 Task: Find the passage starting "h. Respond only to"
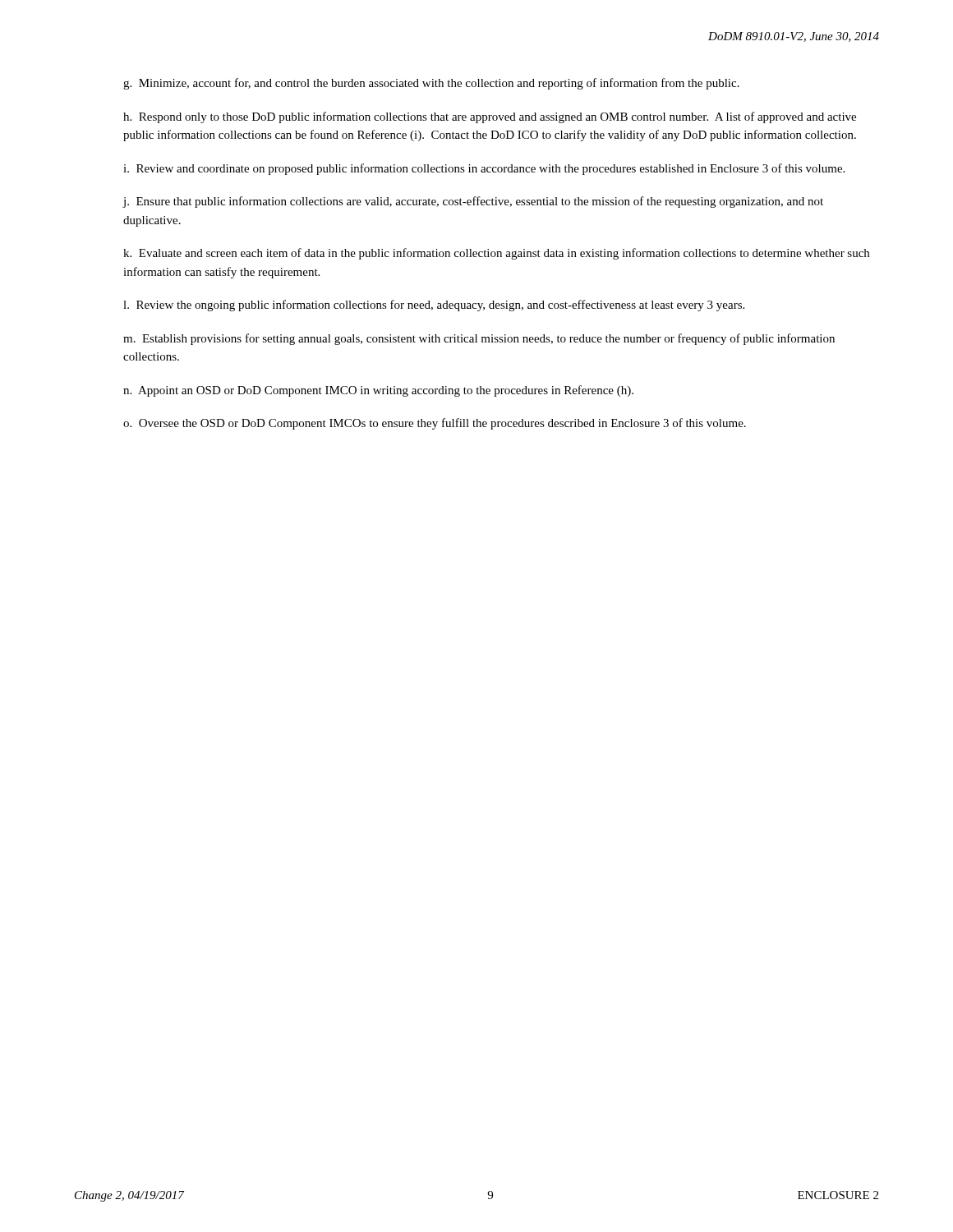point(501,126)
